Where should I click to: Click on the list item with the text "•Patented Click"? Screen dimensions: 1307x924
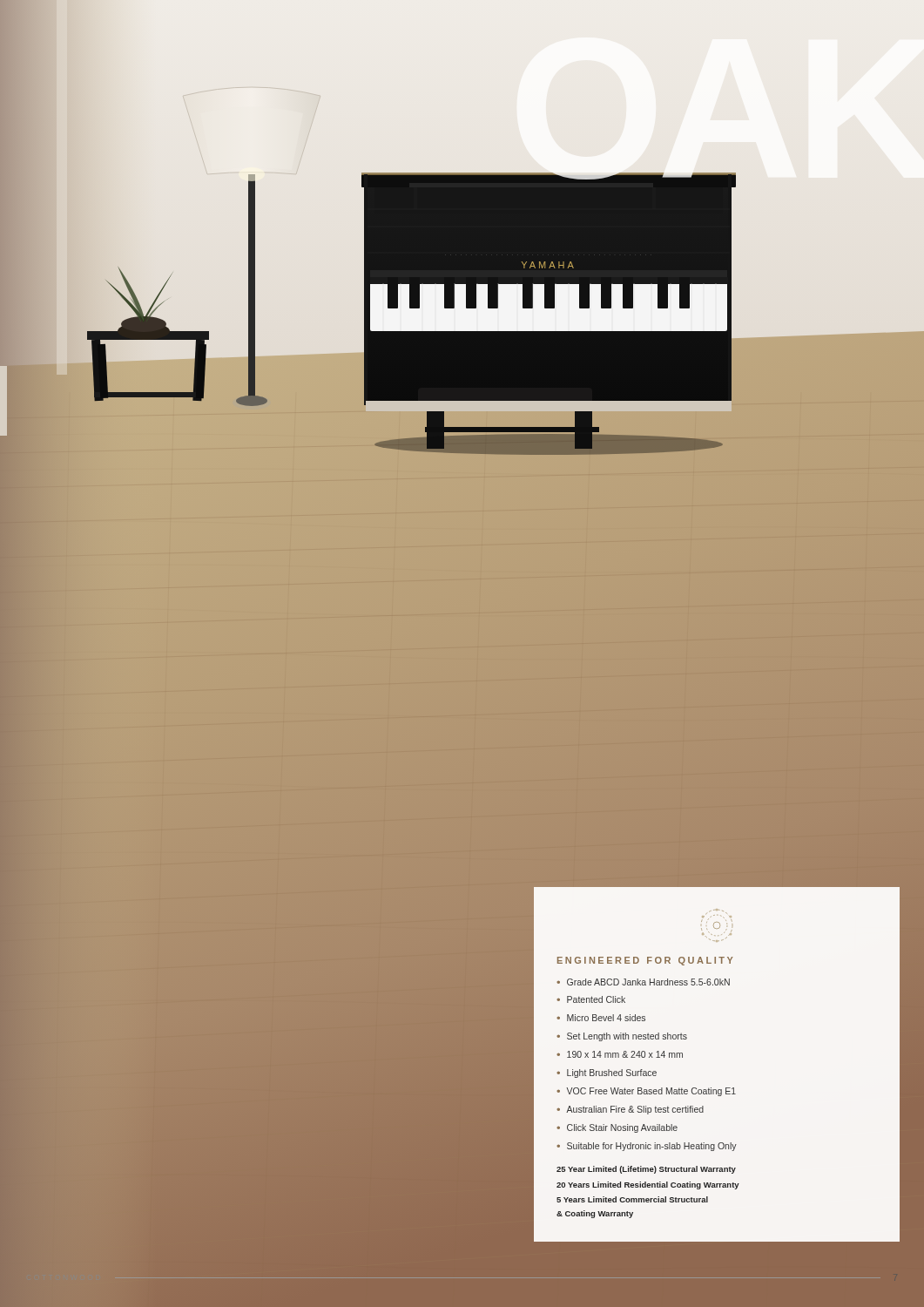click(x=591, y=1001)
